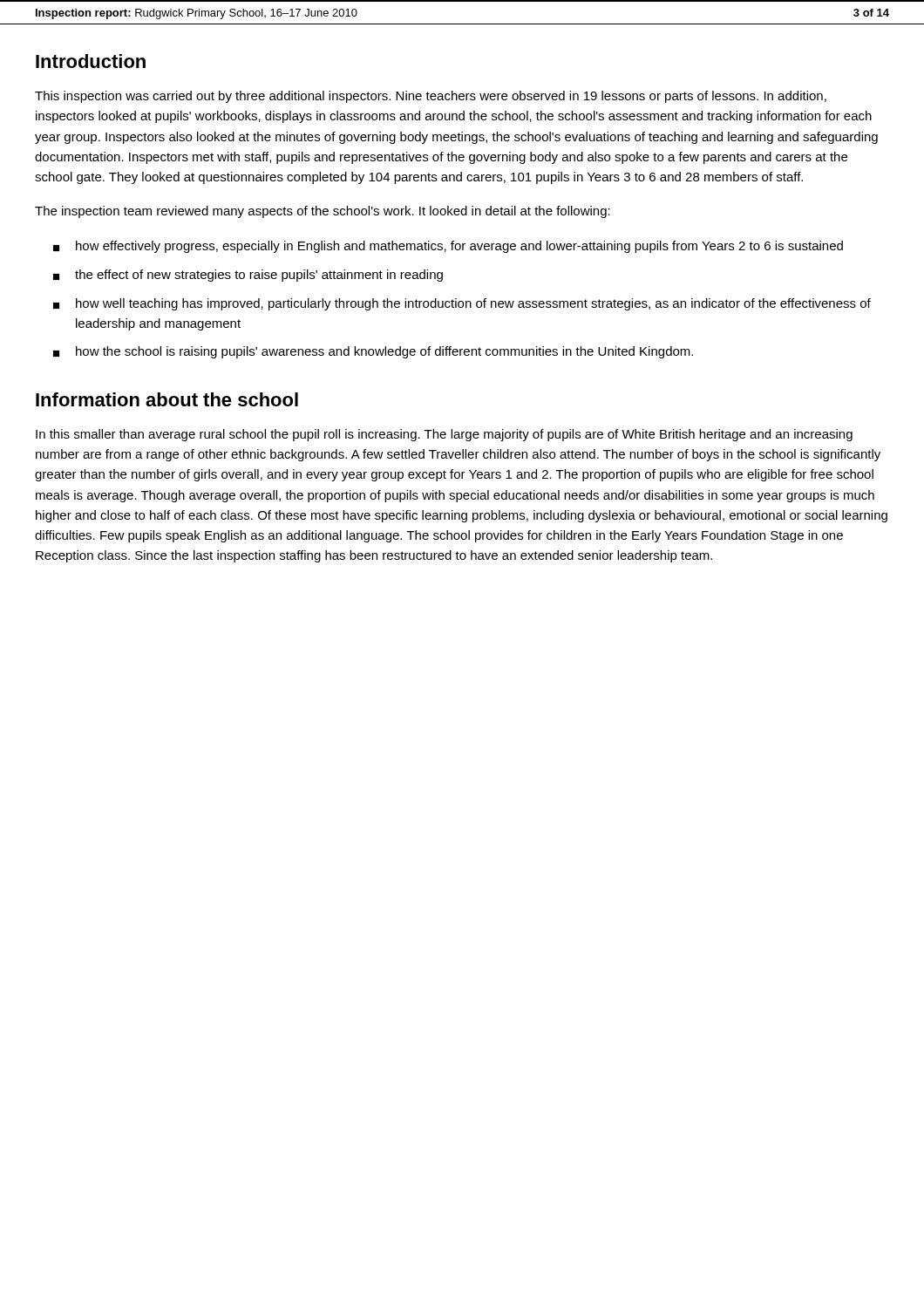Find the block on this page that starts "■ the effect"
Viewport: 924px width, 1308px height.
248,276
